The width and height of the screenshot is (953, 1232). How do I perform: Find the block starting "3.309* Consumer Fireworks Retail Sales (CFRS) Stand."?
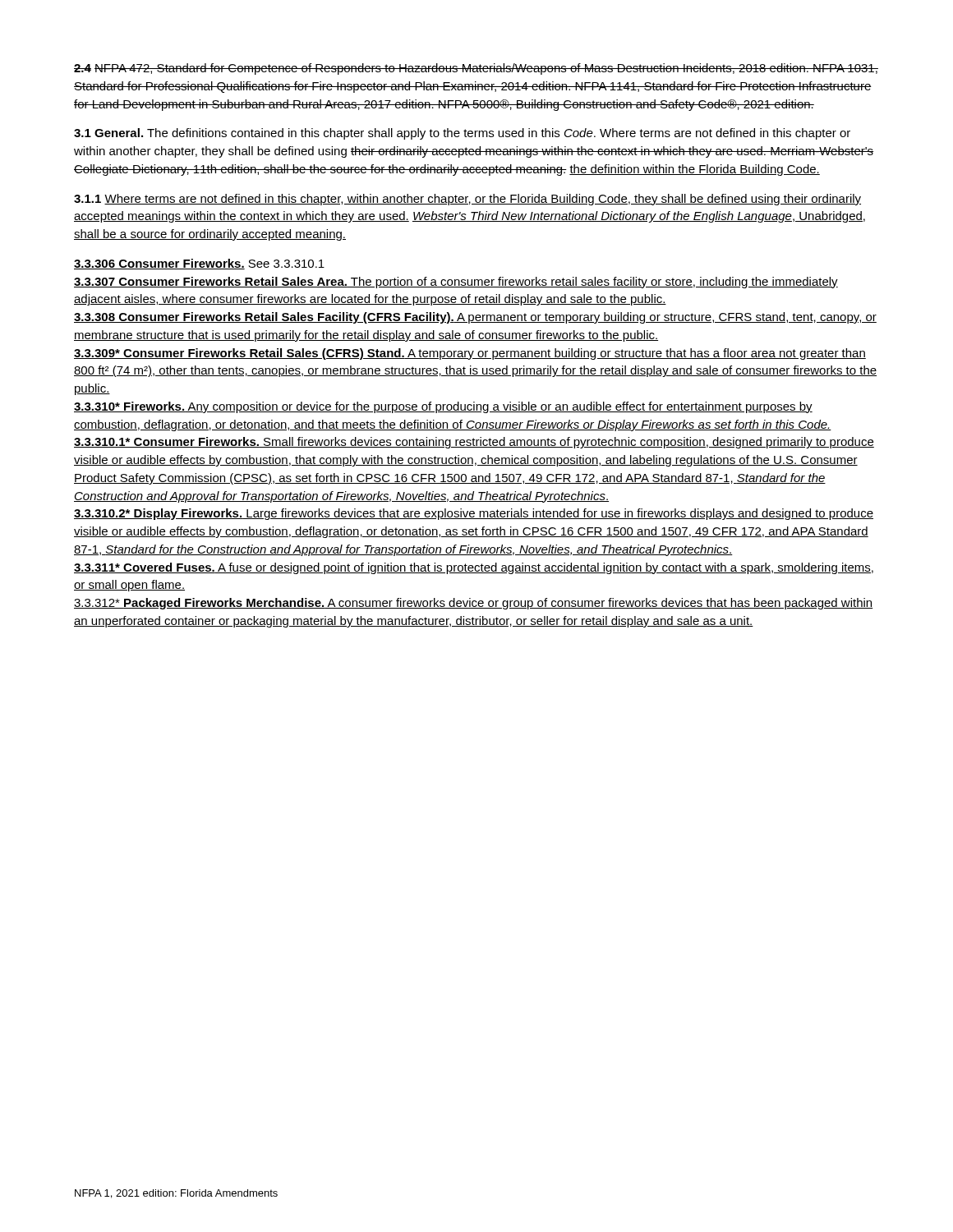(x=475, y=370)
